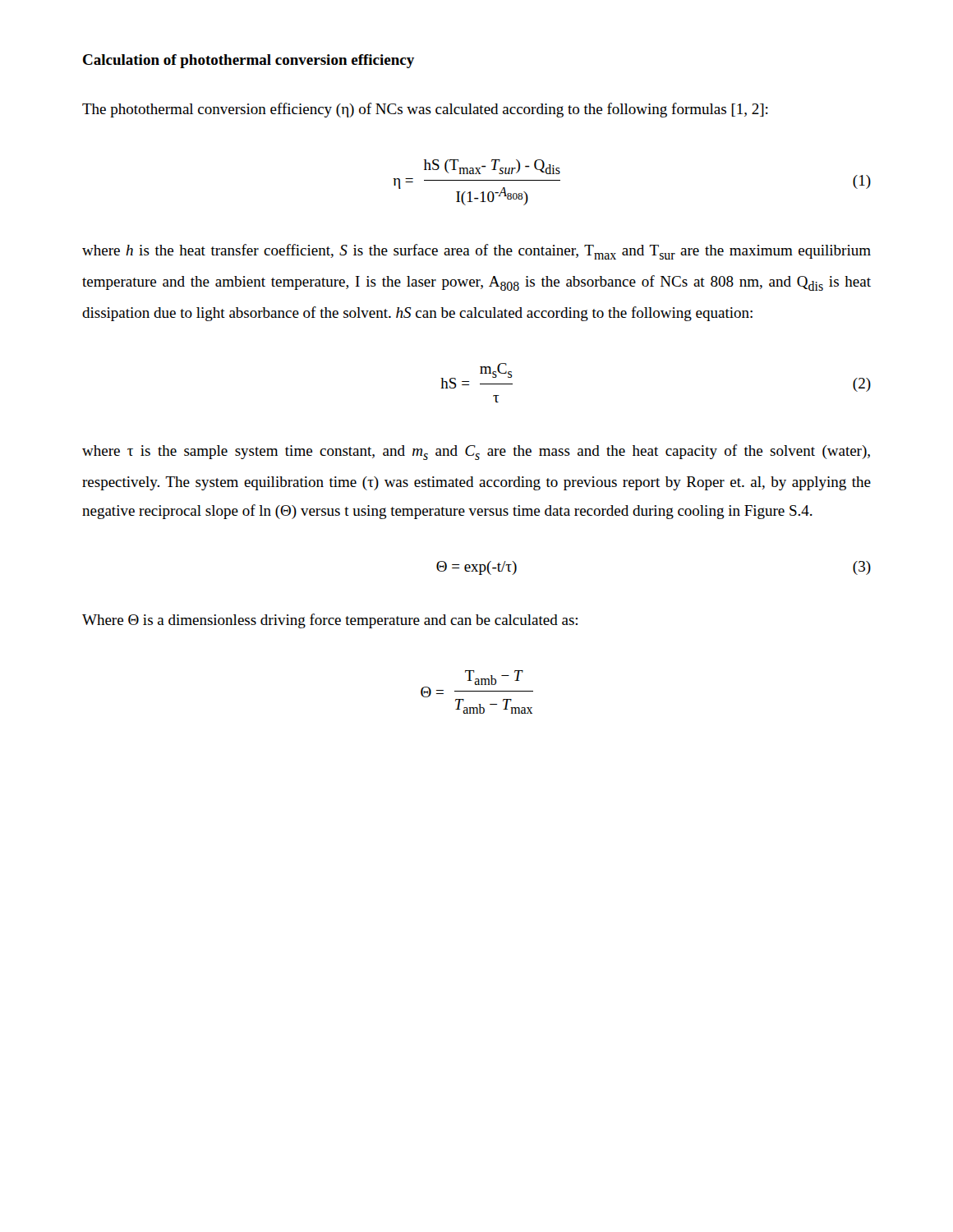The height and width of the screenshot is (1232, 953).
Task: Locate the text "(2) hS = msCs τ"
Action: (476, 383)
